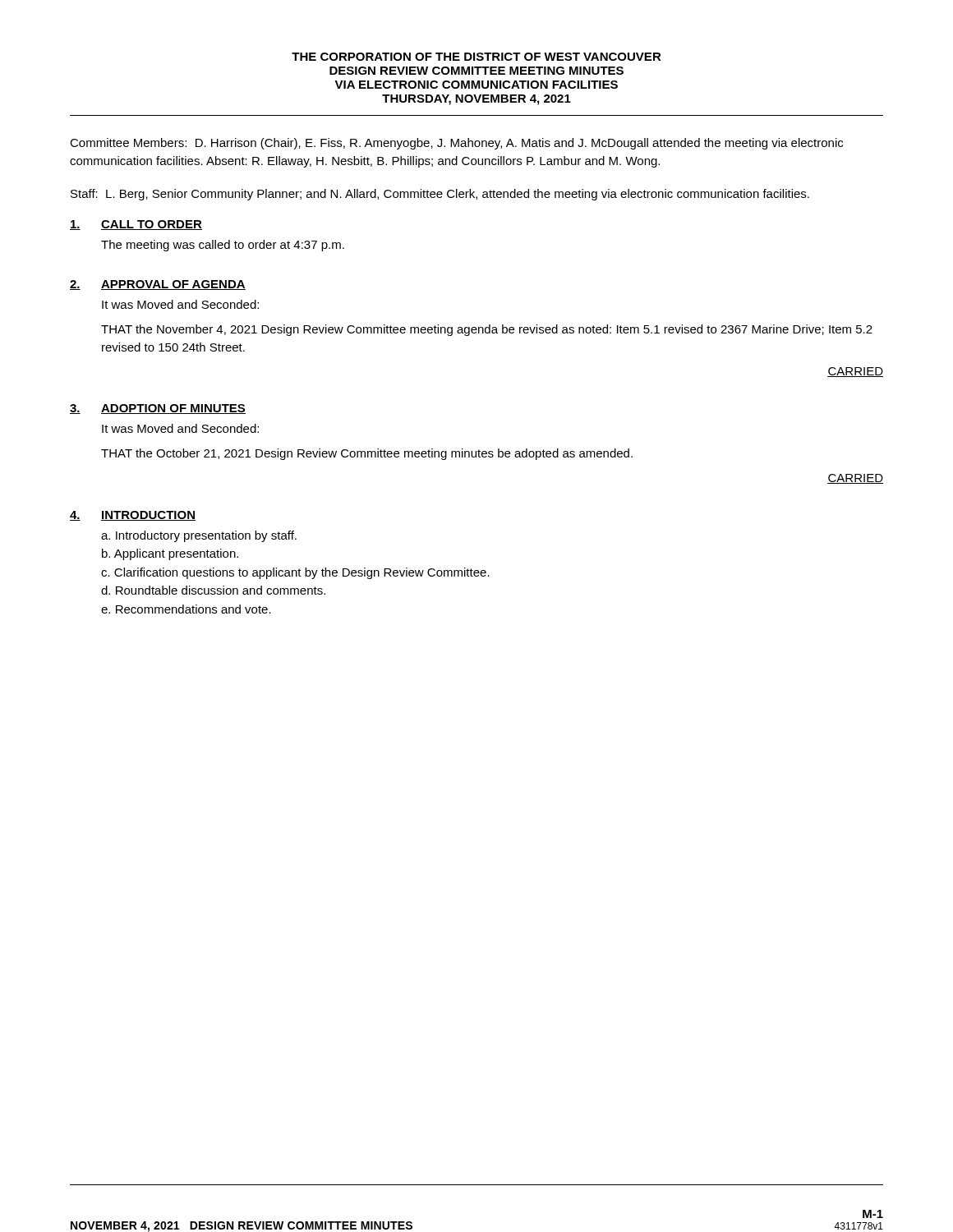
Task: Locate the element starting "THAT the November 4, 2021 Design"
Action: [492, 338]
